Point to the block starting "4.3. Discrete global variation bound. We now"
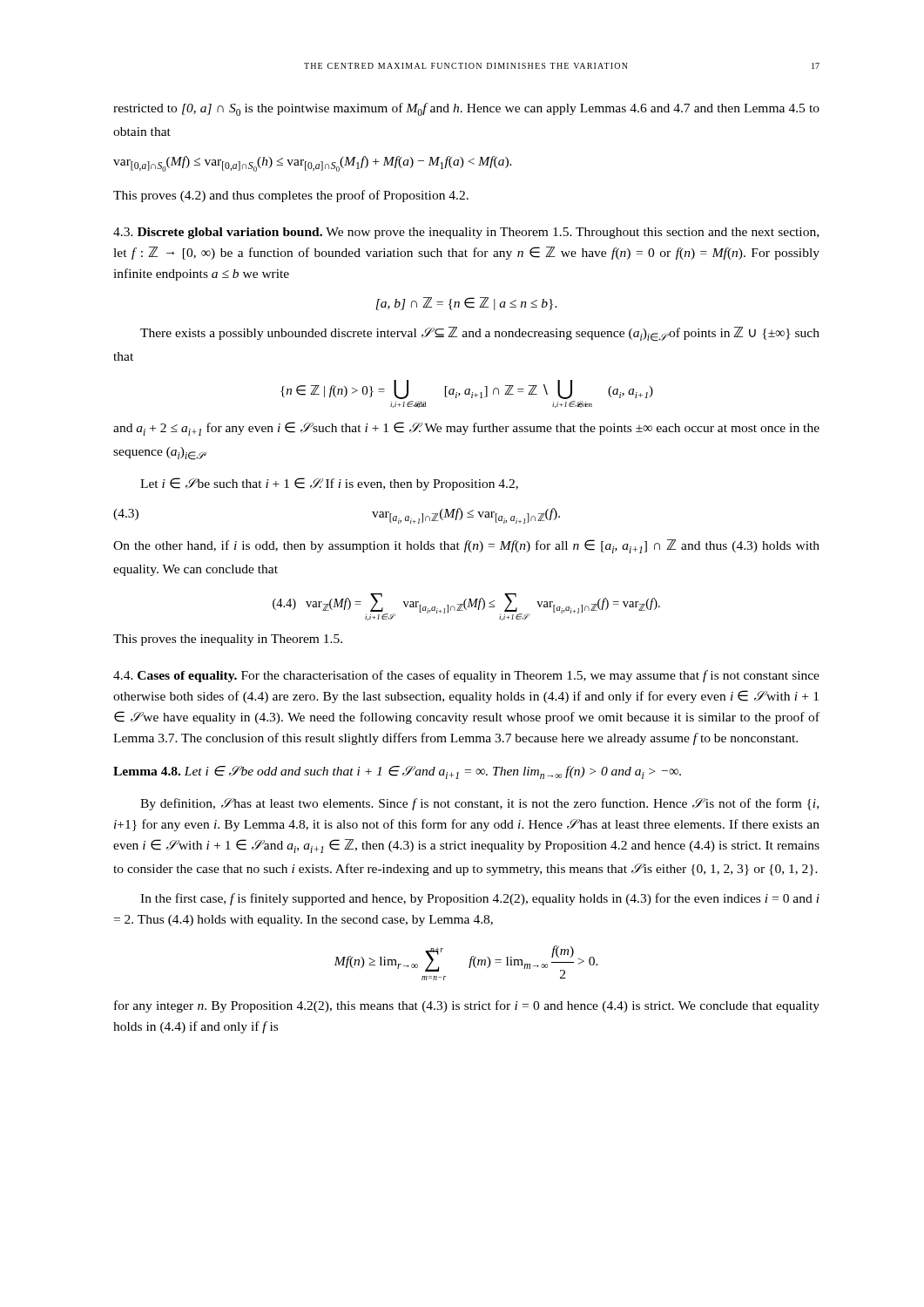924x1307 pixels. (466, 252)
